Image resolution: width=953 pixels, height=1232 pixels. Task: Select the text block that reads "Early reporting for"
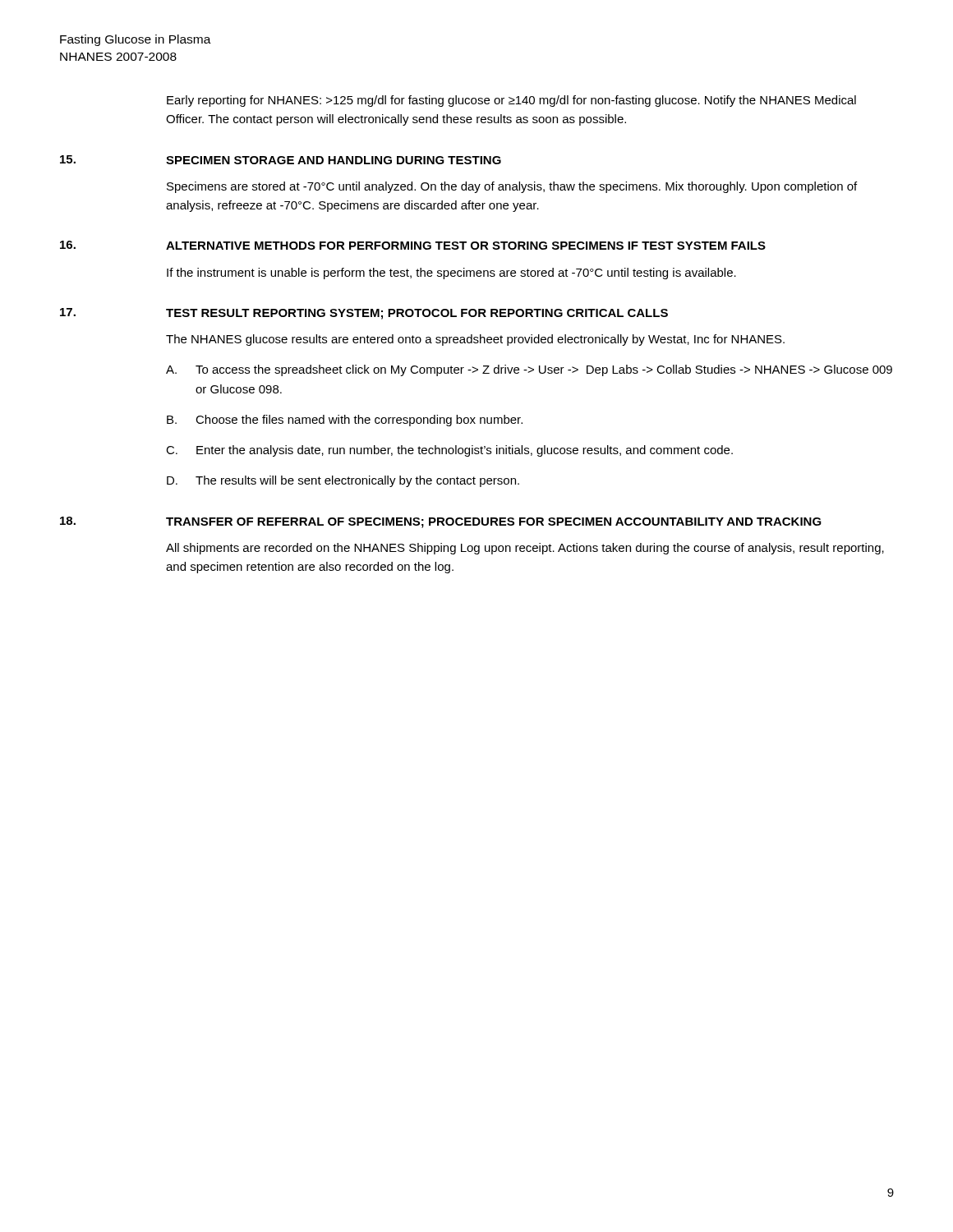tap(511, 109)
